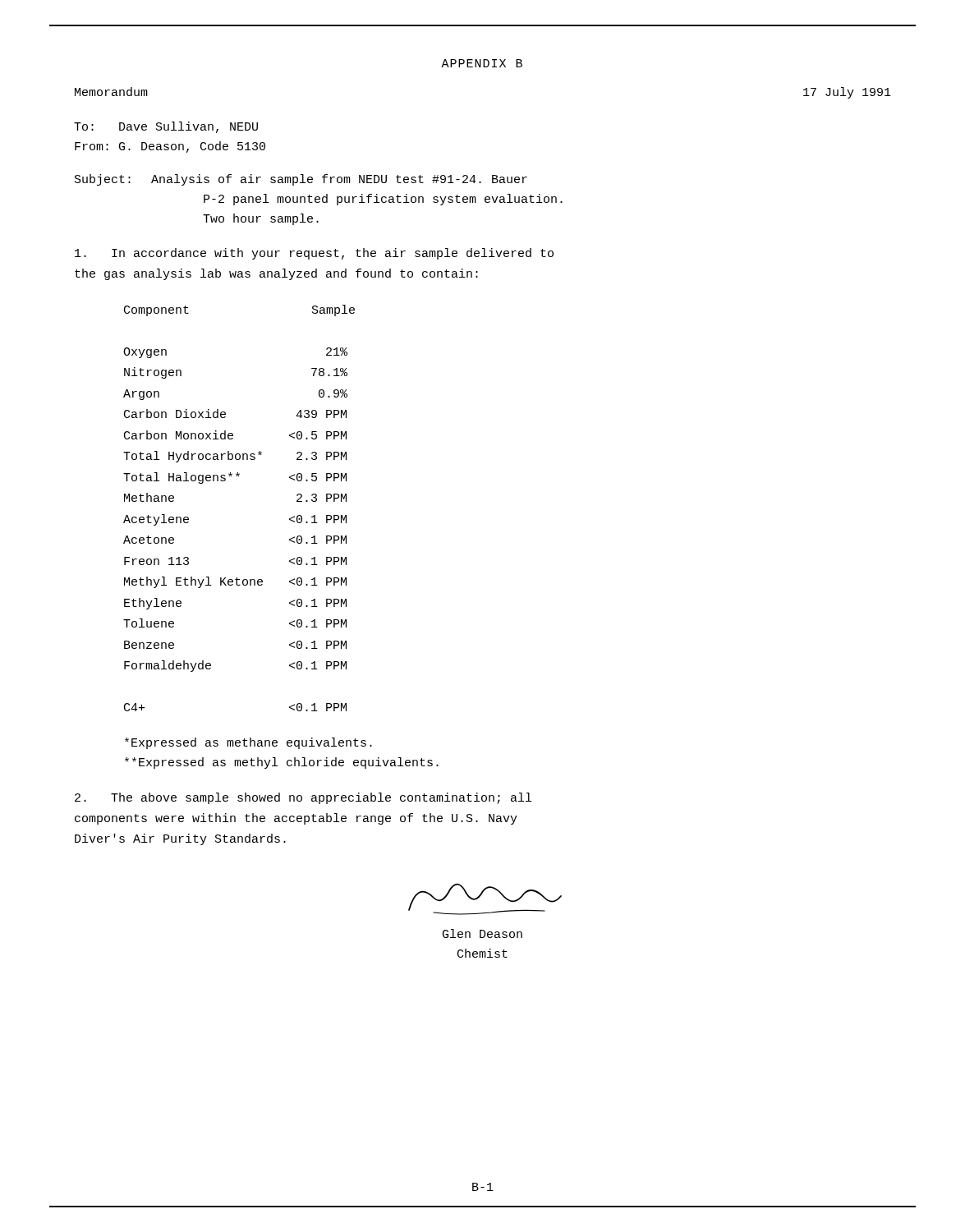The height and width of the screenshot is (1232, 965).
Task: Click on the text that reads "Memorandum 17 July 1991"
Action: [106, 92]
